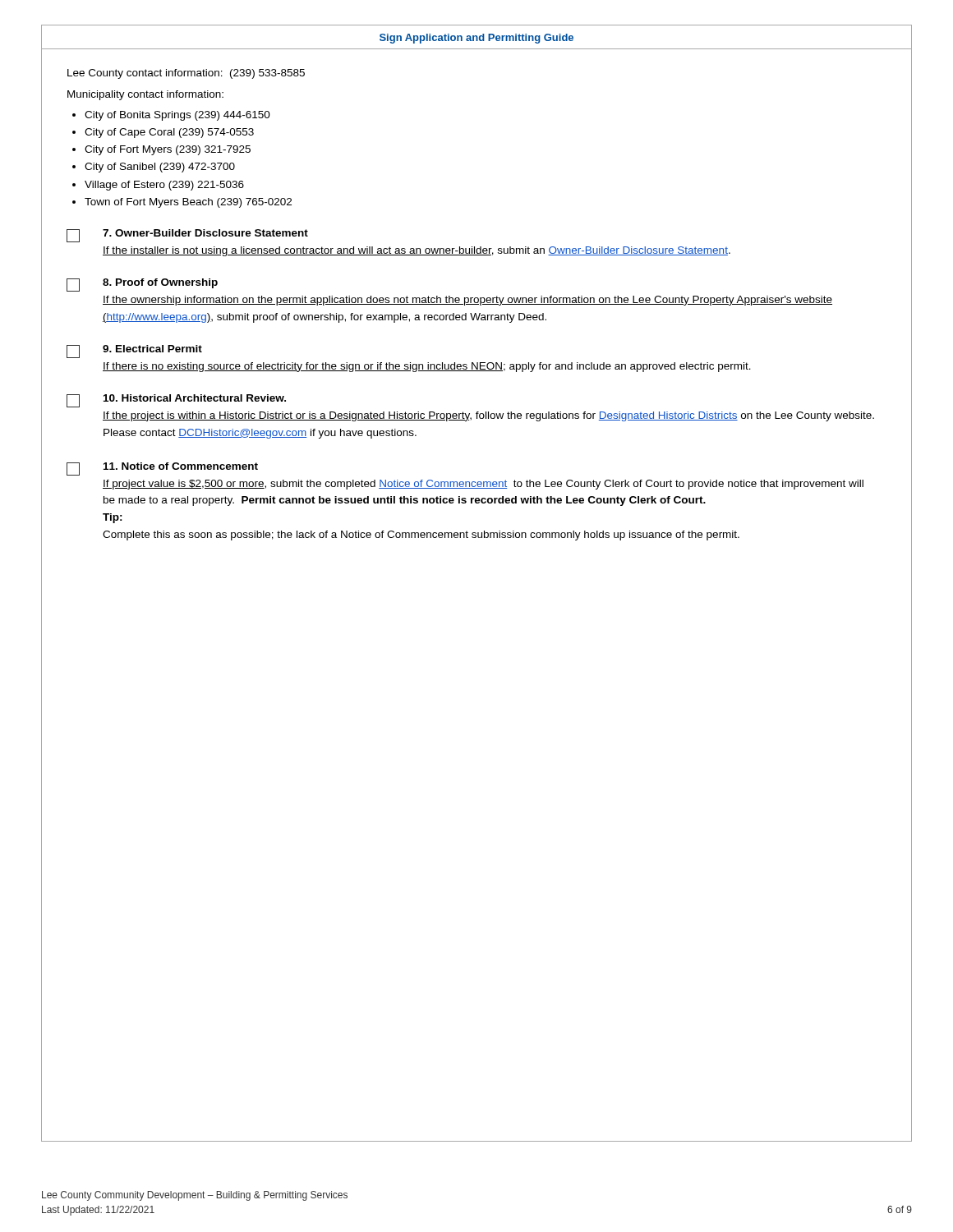Navigate to the text block starting "Town of Fort Myers Beach (239) 765-0202"
The height and width of the screenshot is (1232, 953).
point(189,201)
